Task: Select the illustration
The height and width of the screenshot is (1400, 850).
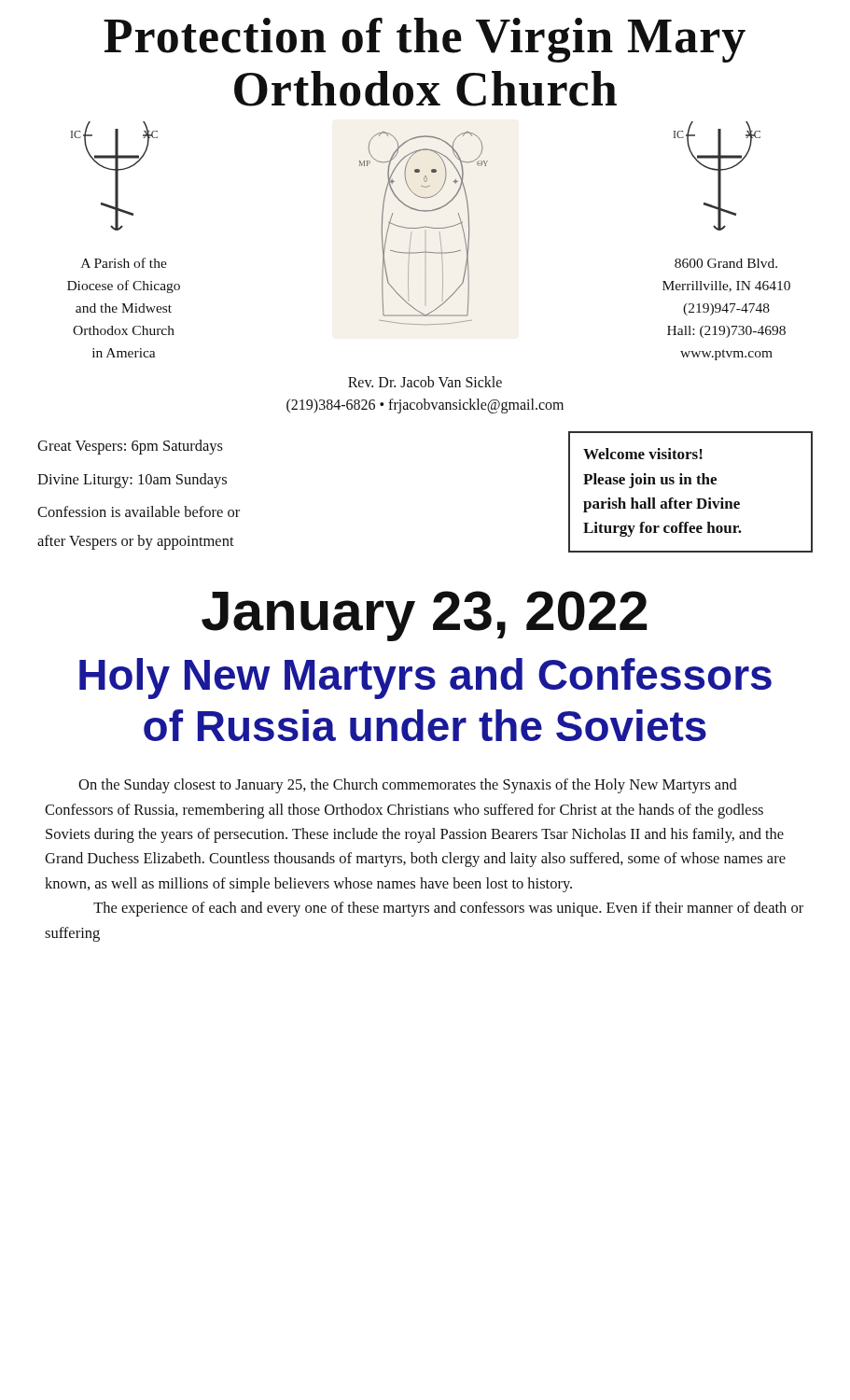Action: click(425, 231)
